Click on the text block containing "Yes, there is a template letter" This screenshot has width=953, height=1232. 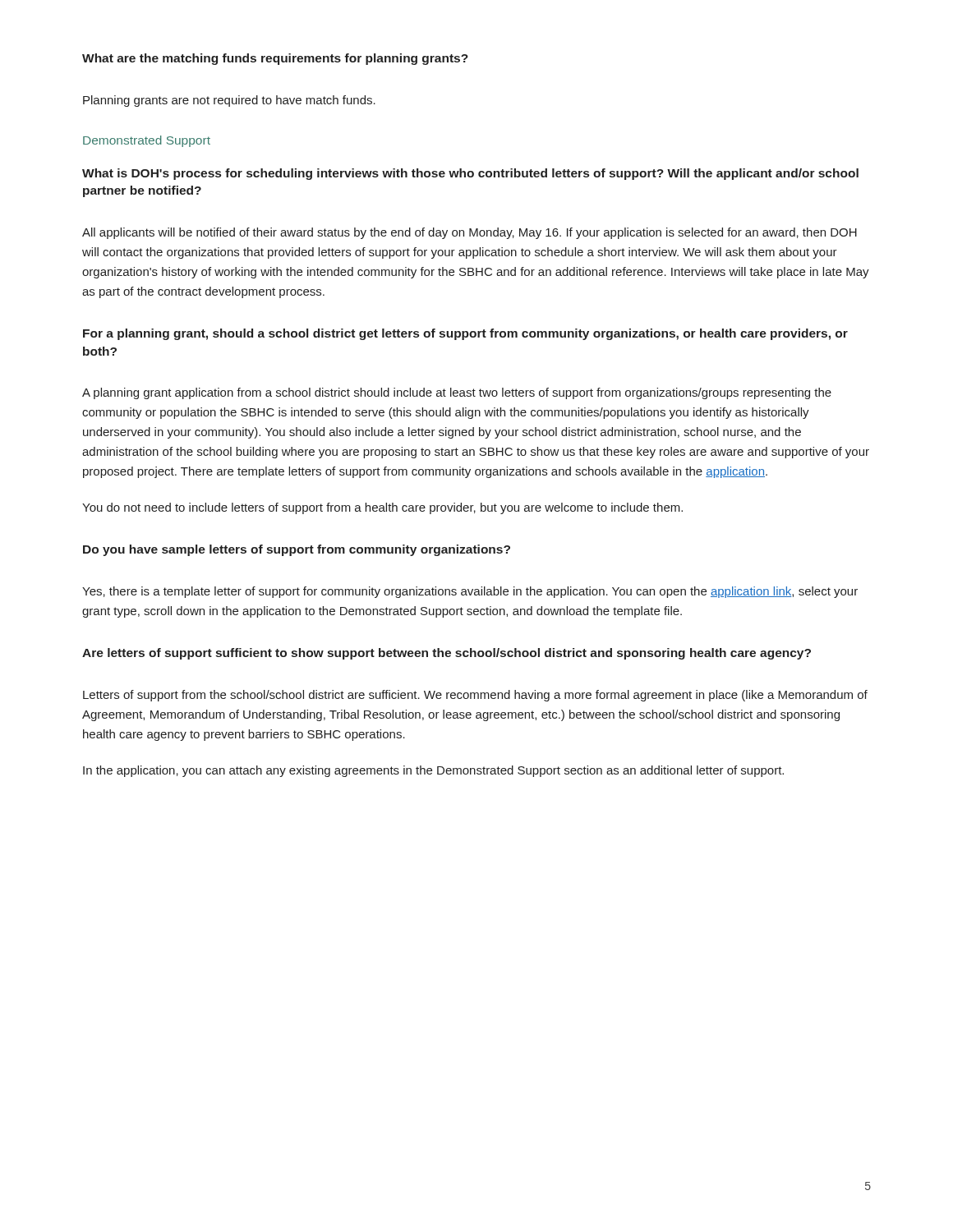476,601
